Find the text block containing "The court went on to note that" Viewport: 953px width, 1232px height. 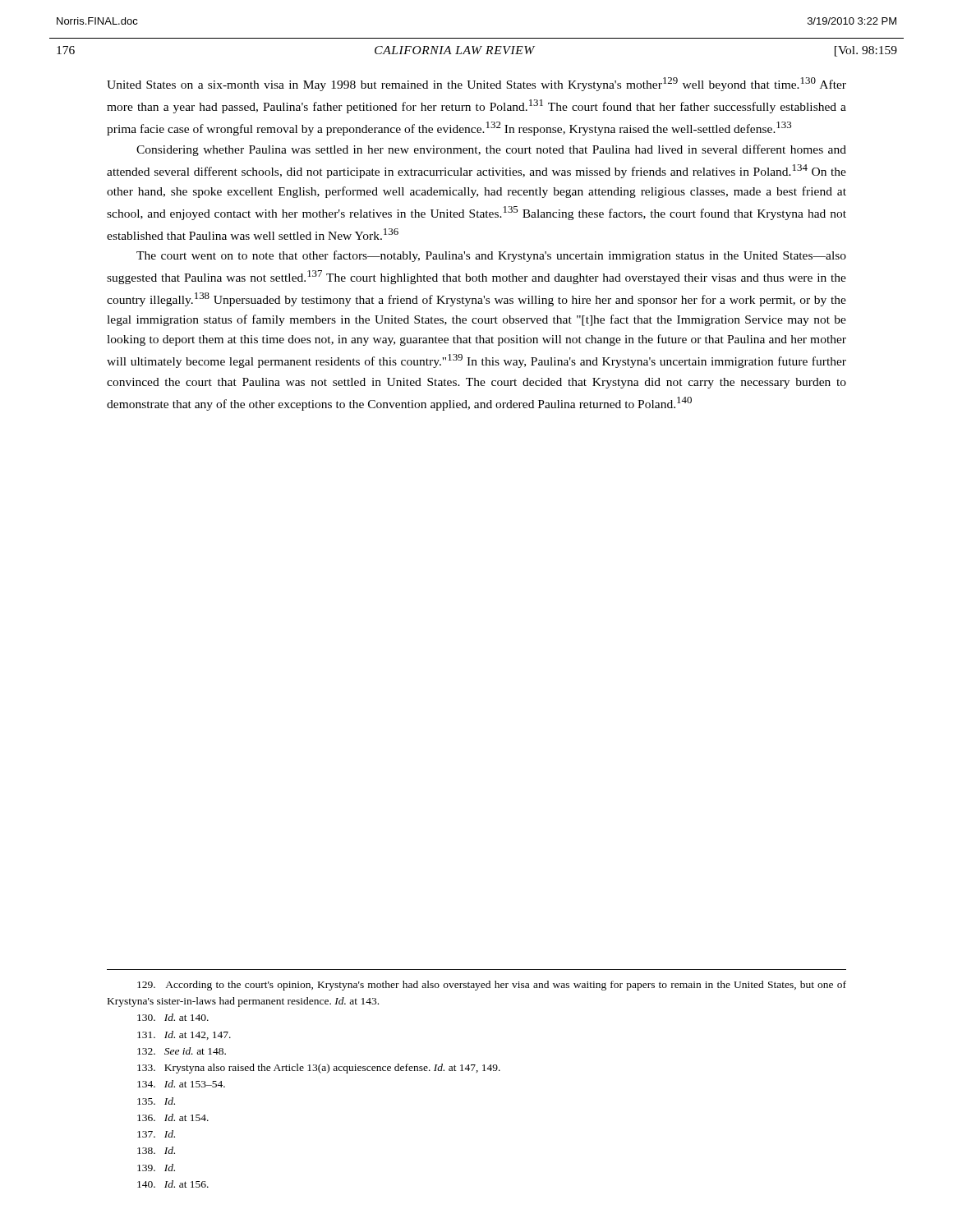(476, 330)
